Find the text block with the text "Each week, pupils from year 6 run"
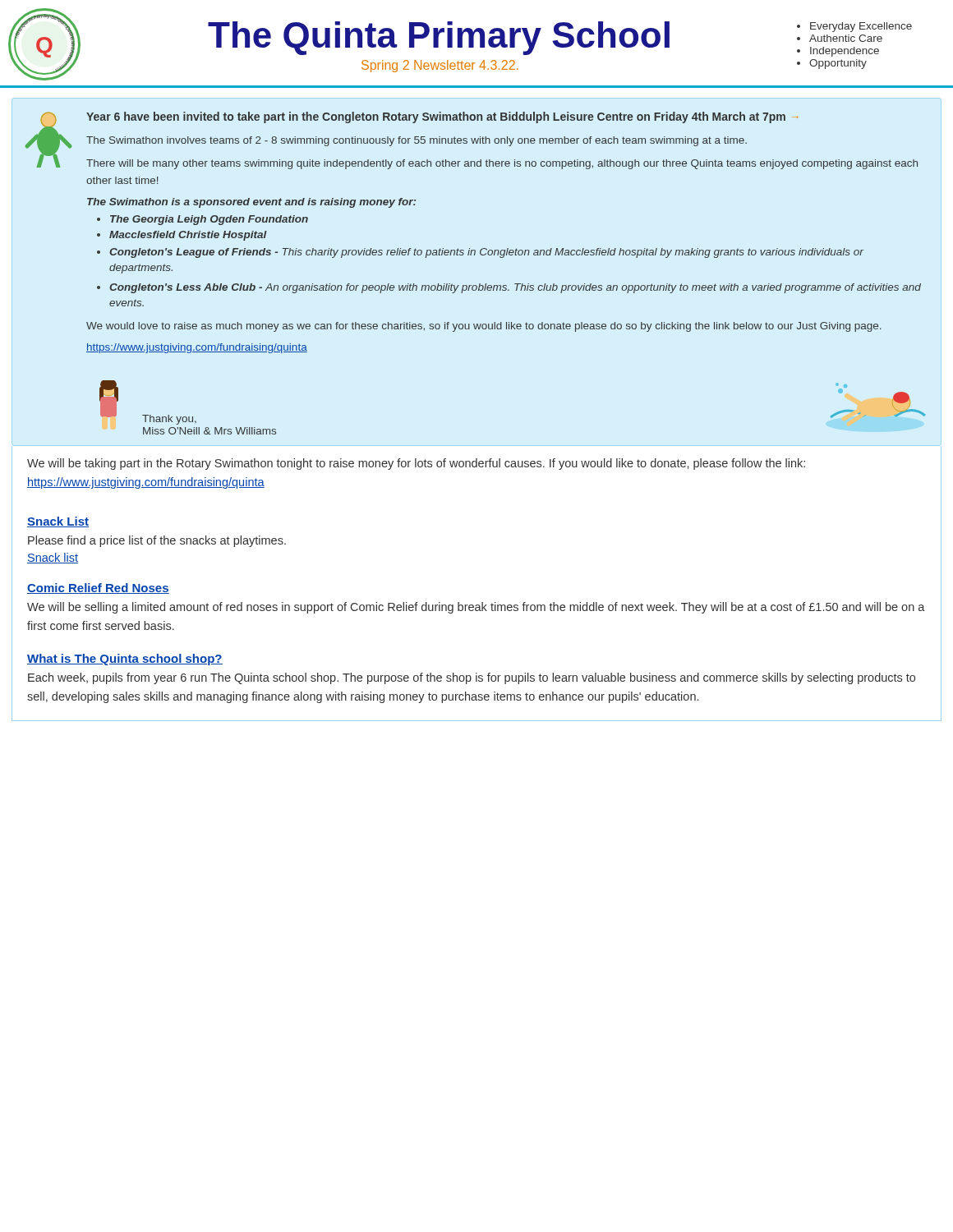The image size is (953, 1232). point(471,687)
